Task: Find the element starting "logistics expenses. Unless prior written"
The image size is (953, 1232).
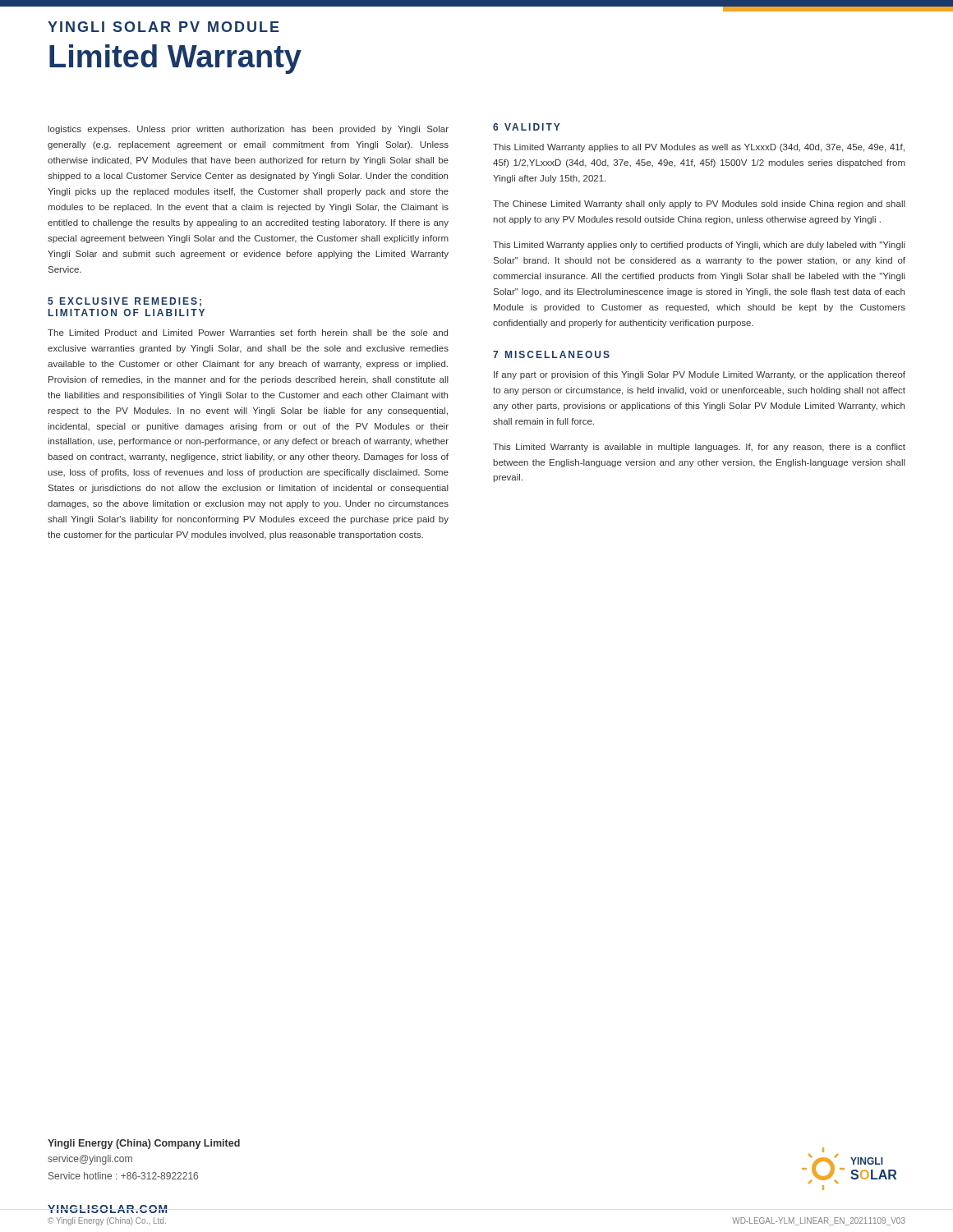Action: (x=248, y=199)
